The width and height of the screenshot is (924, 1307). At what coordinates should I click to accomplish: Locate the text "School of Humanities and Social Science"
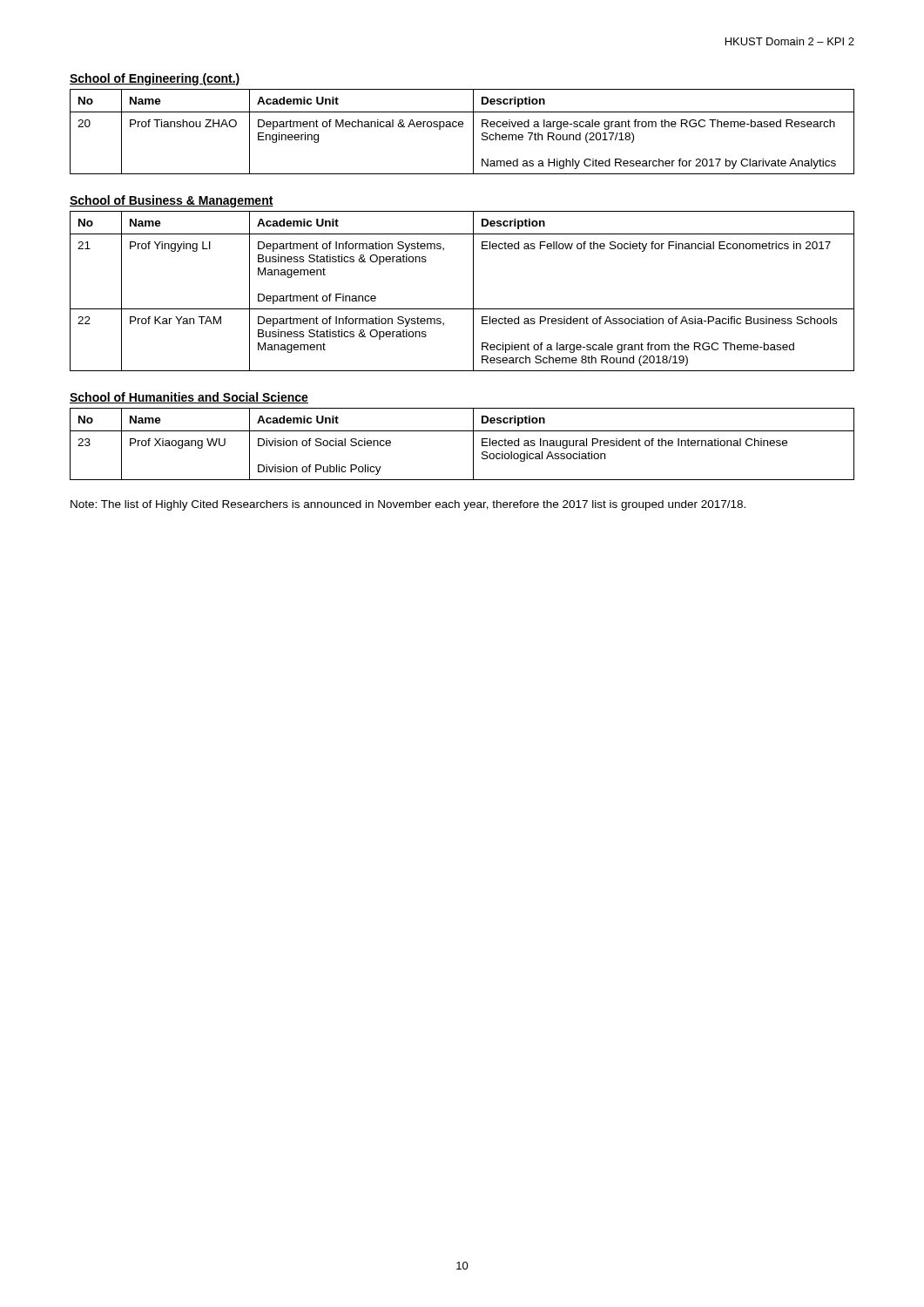pyautogui.click(x=189, y=397)
